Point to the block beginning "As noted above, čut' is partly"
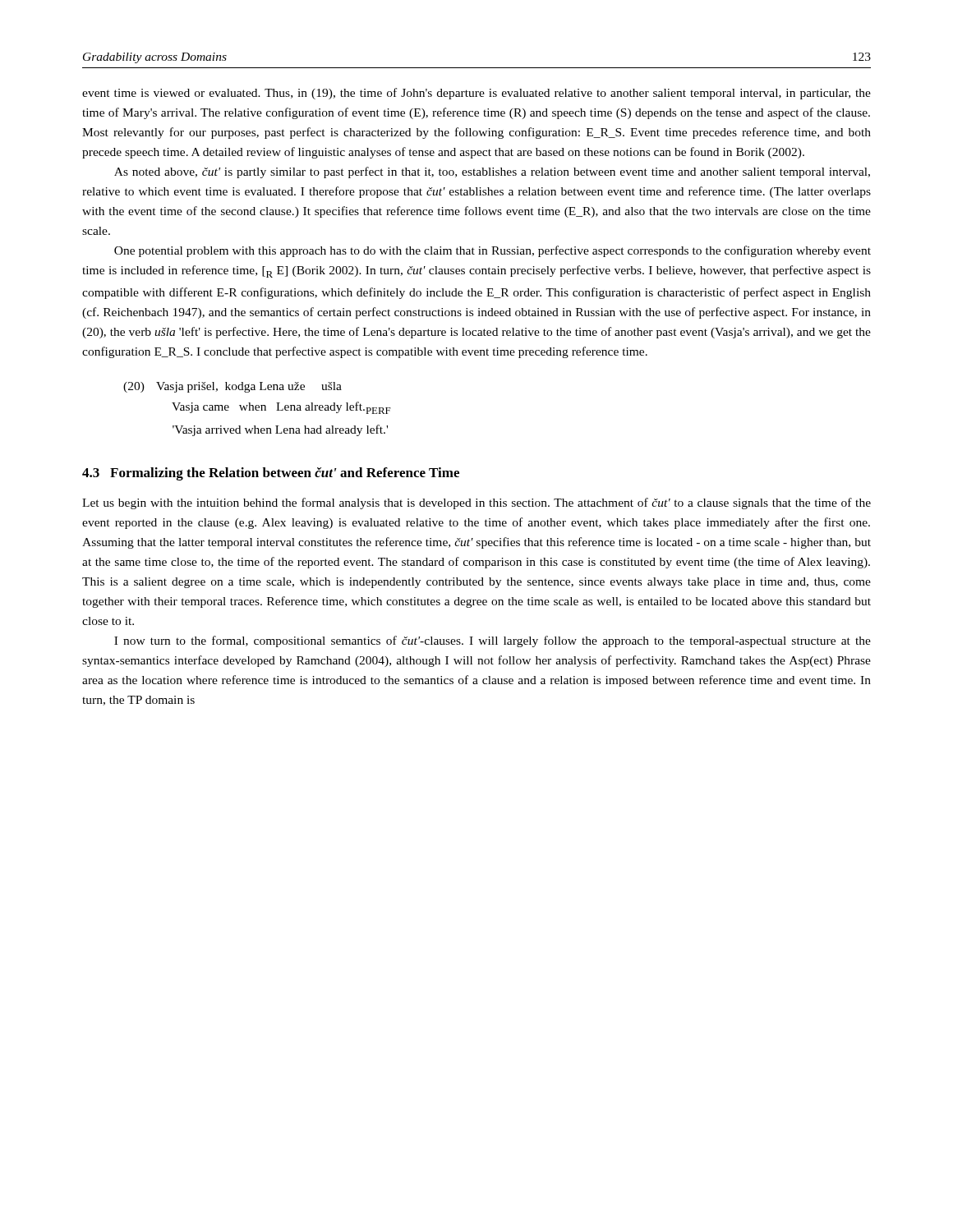Screen dimensions: 1232x953 click(x=476, y=201)
